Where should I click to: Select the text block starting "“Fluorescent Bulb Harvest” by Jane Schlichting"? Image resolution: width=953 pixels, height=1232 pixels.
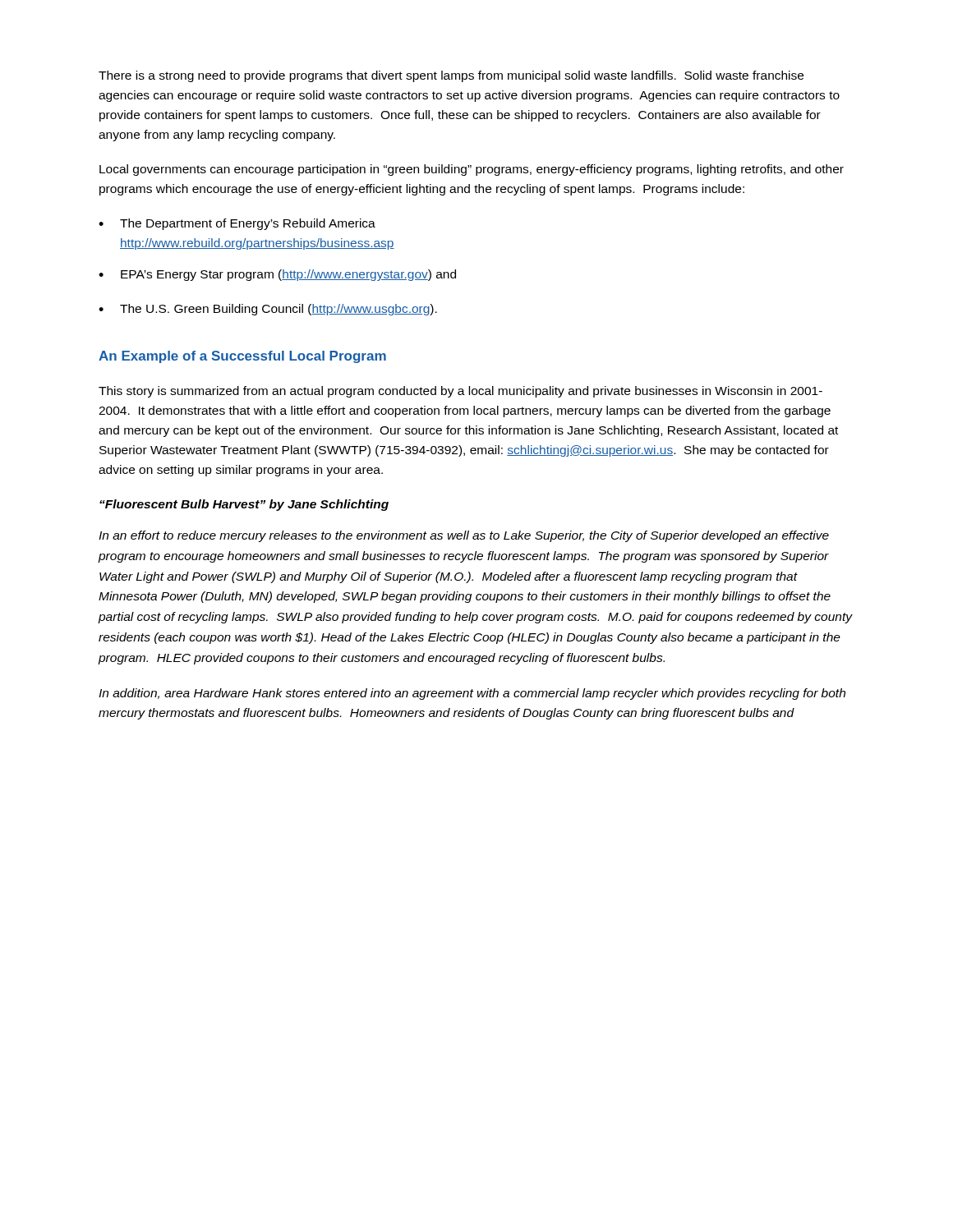(244, 504)
